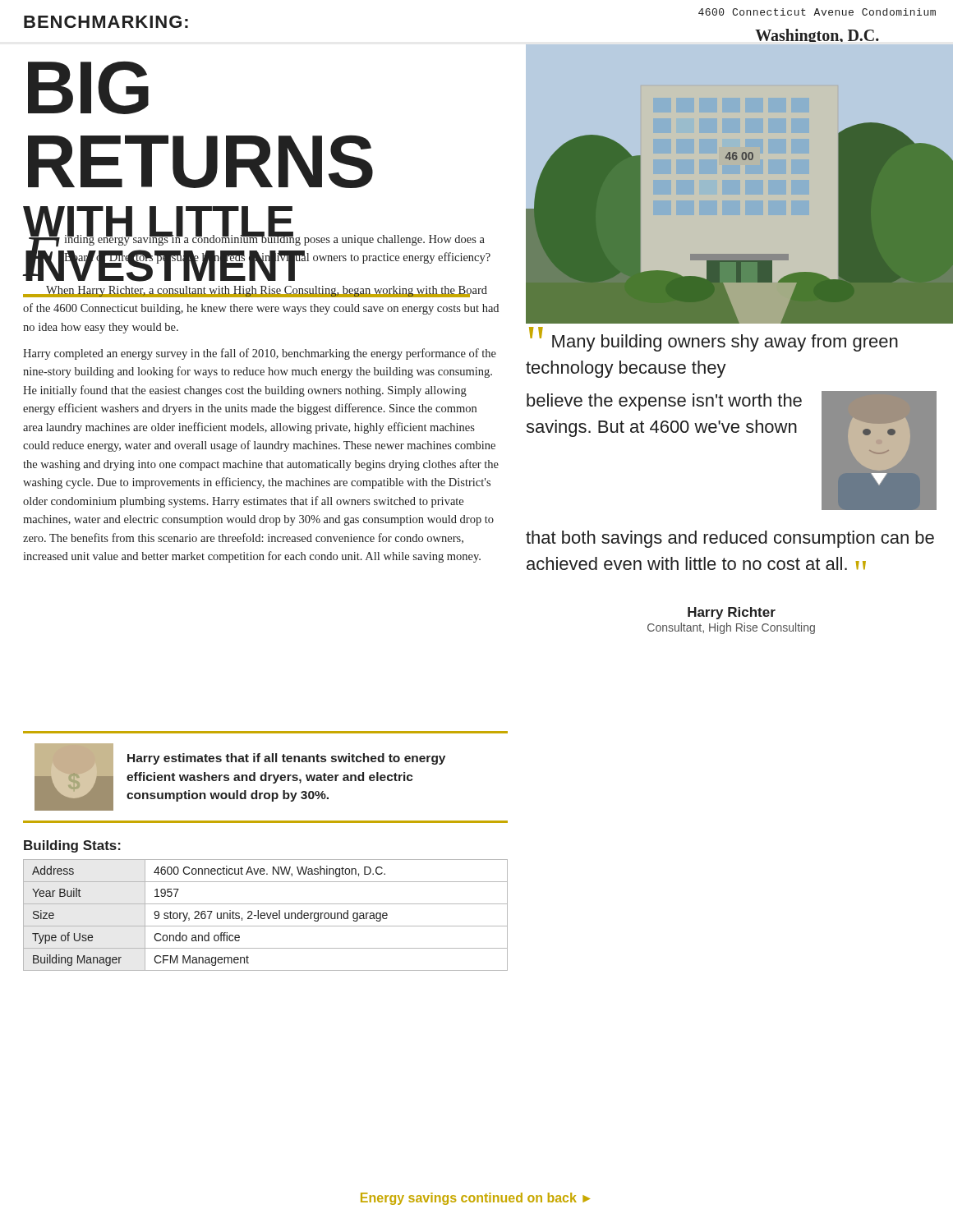Locate the element starting "$ Harry estimates that if all tenants switched"
Screen dimensions: 1232x953
click(265, 777)
